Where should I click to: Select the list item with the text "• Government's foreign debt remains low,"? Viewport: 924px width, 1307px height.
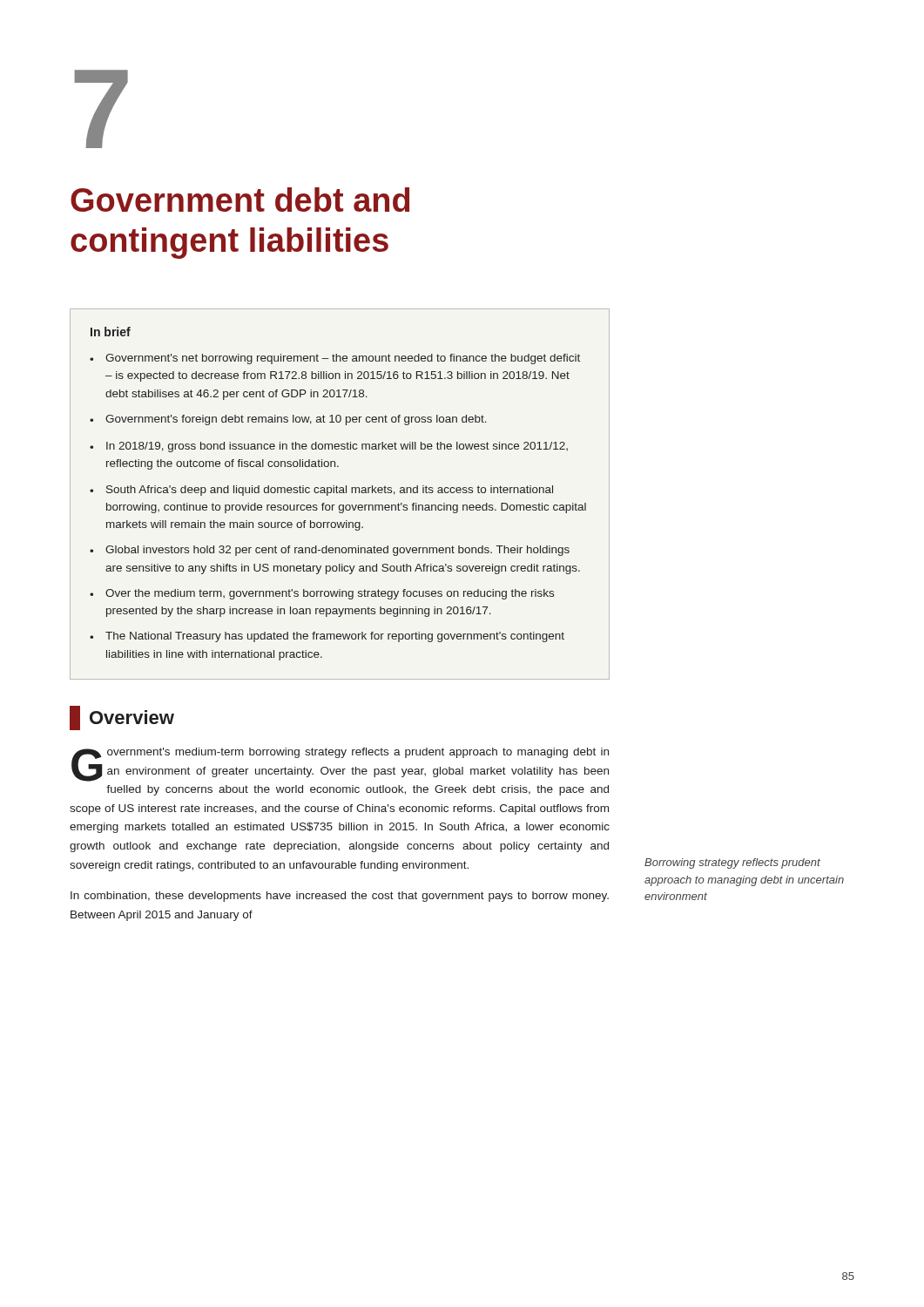tap(289, 420)
